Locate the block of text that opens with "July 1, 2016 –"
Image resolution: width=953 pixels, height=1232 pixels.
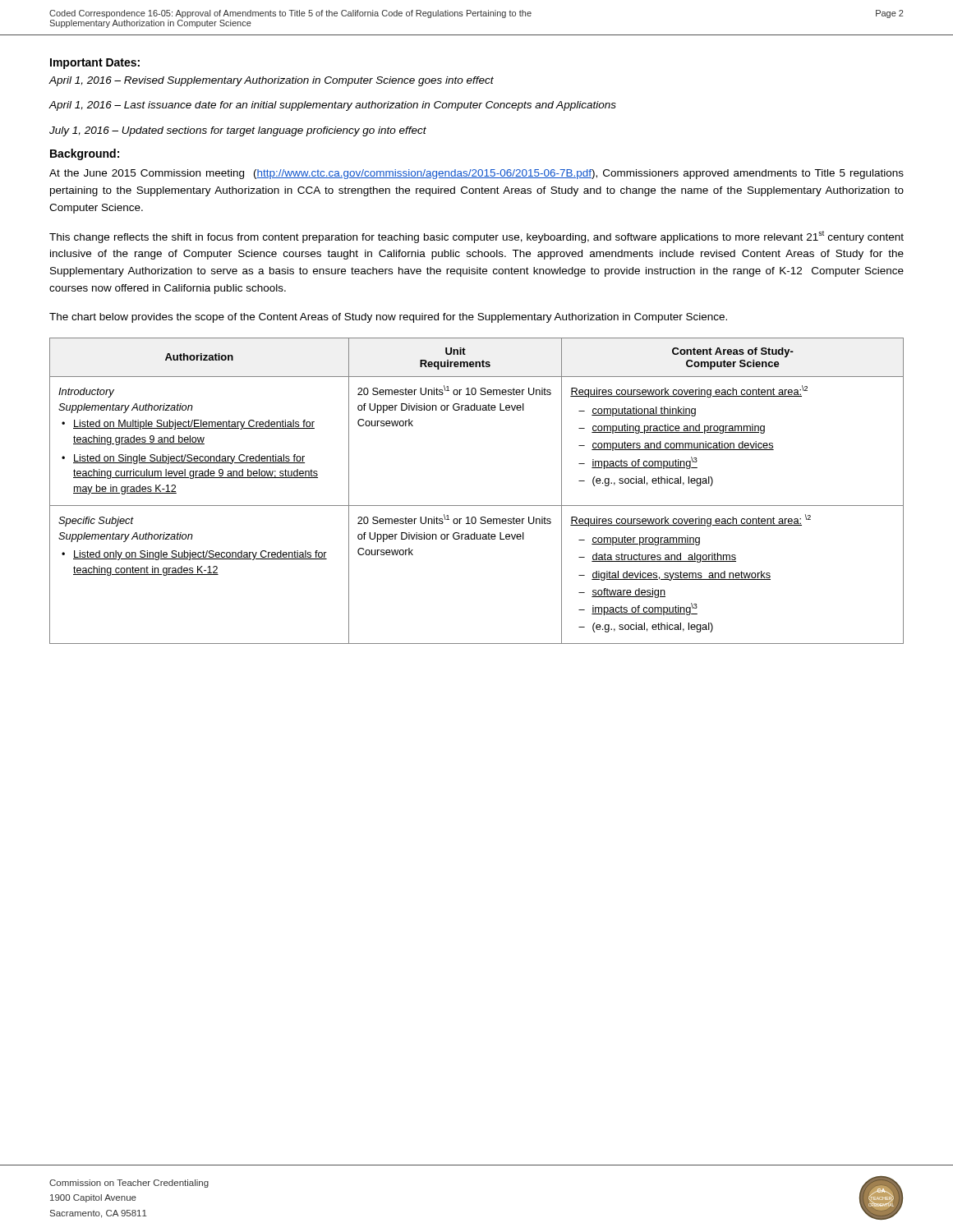click(238, 130)
